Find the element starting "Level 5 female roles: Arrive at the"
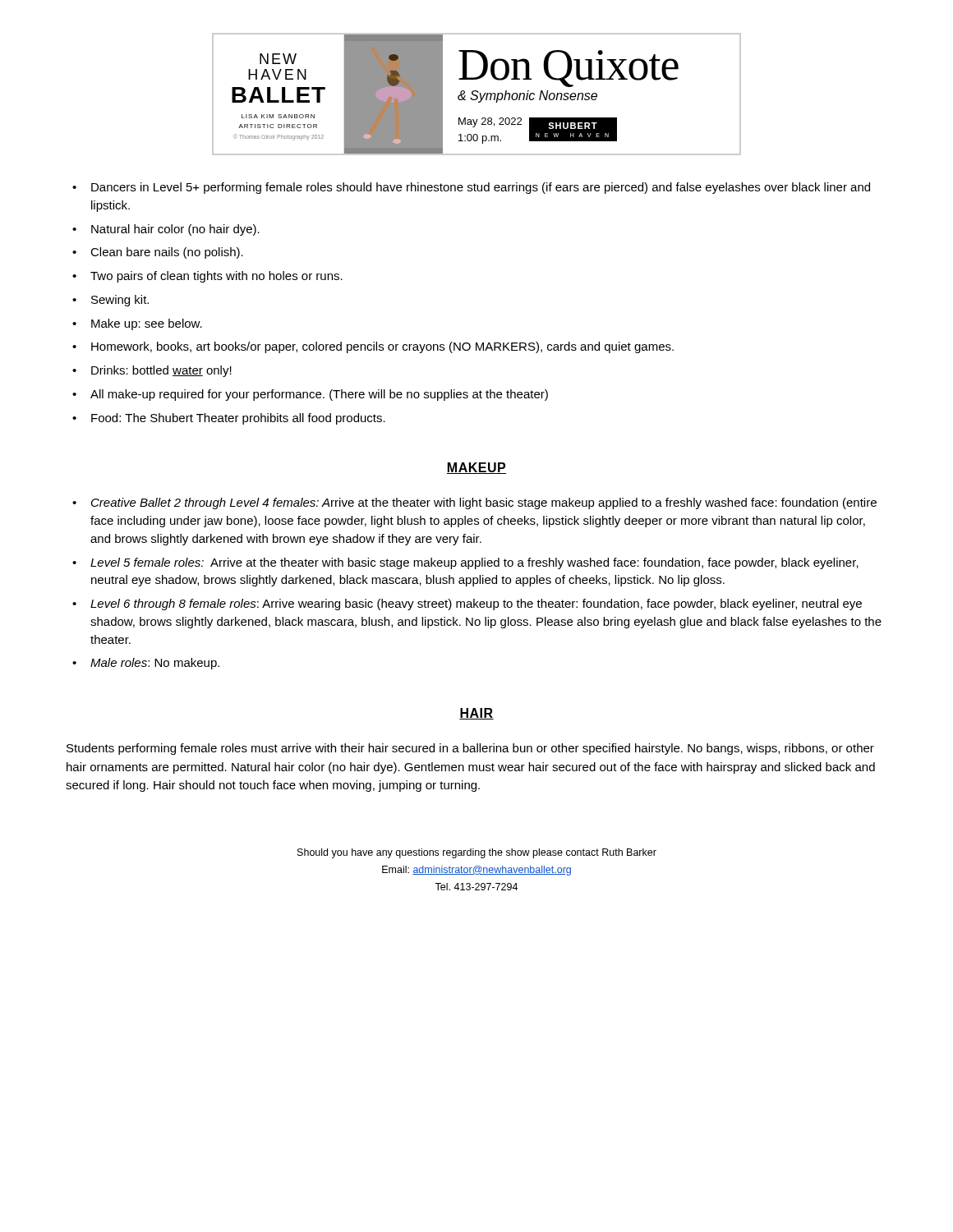This screenshot has height=1232, width=953. click(475, 571)
